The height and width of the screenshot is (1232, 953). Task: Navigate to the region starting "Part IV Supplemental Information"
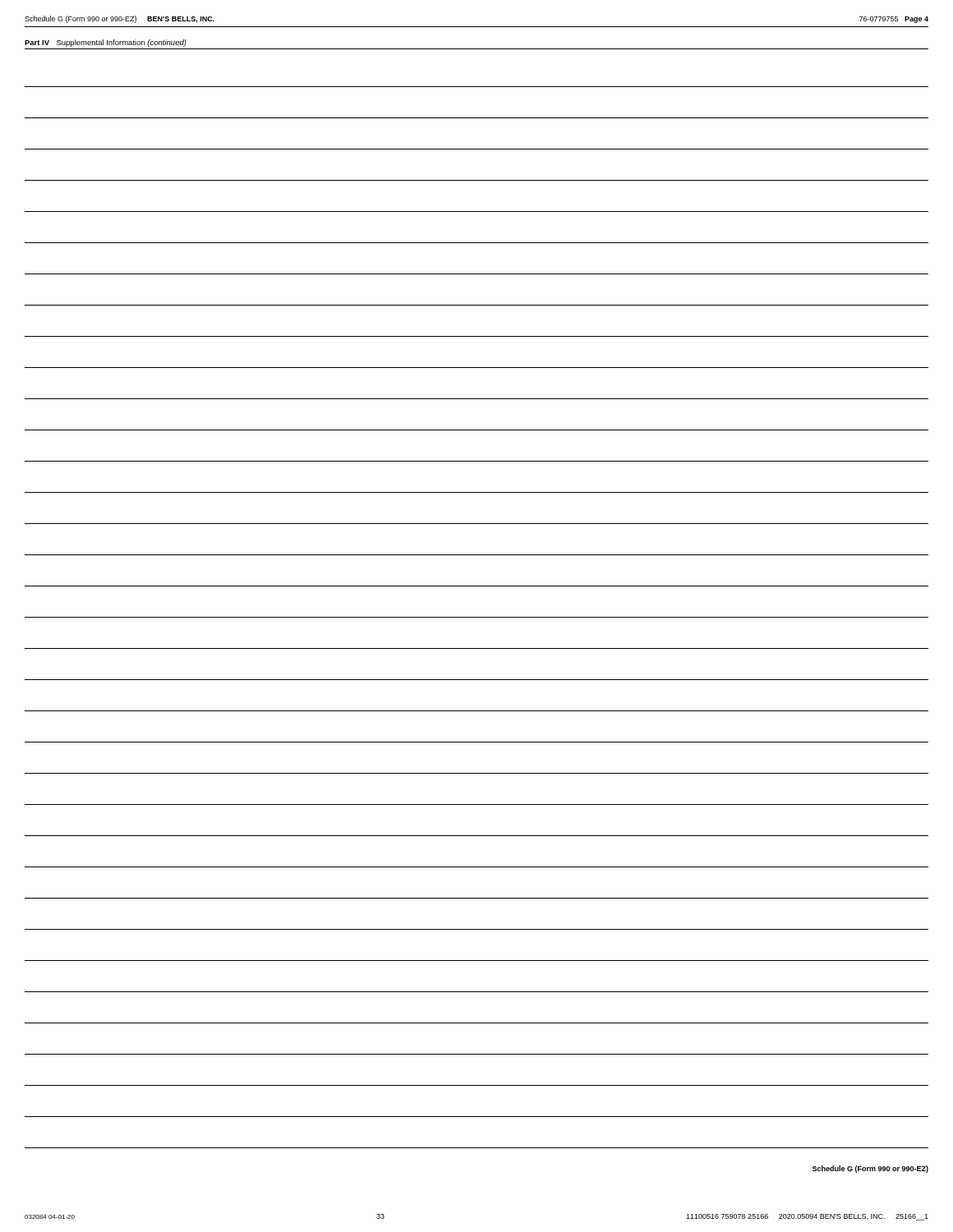pyautogui.click(x=106, y=42)
